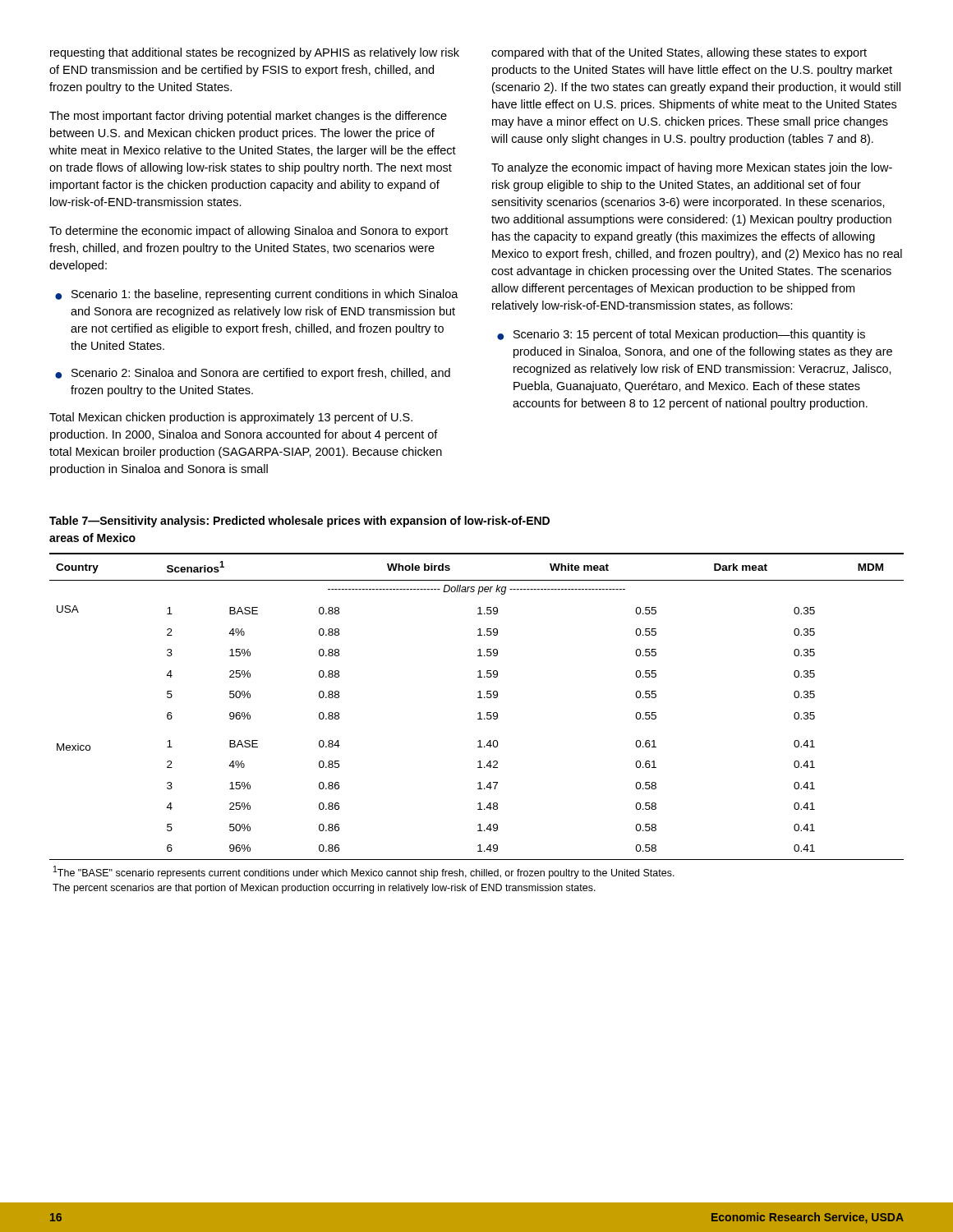Point to the element starting "The most important factor driving potential market"

point(252,159)
